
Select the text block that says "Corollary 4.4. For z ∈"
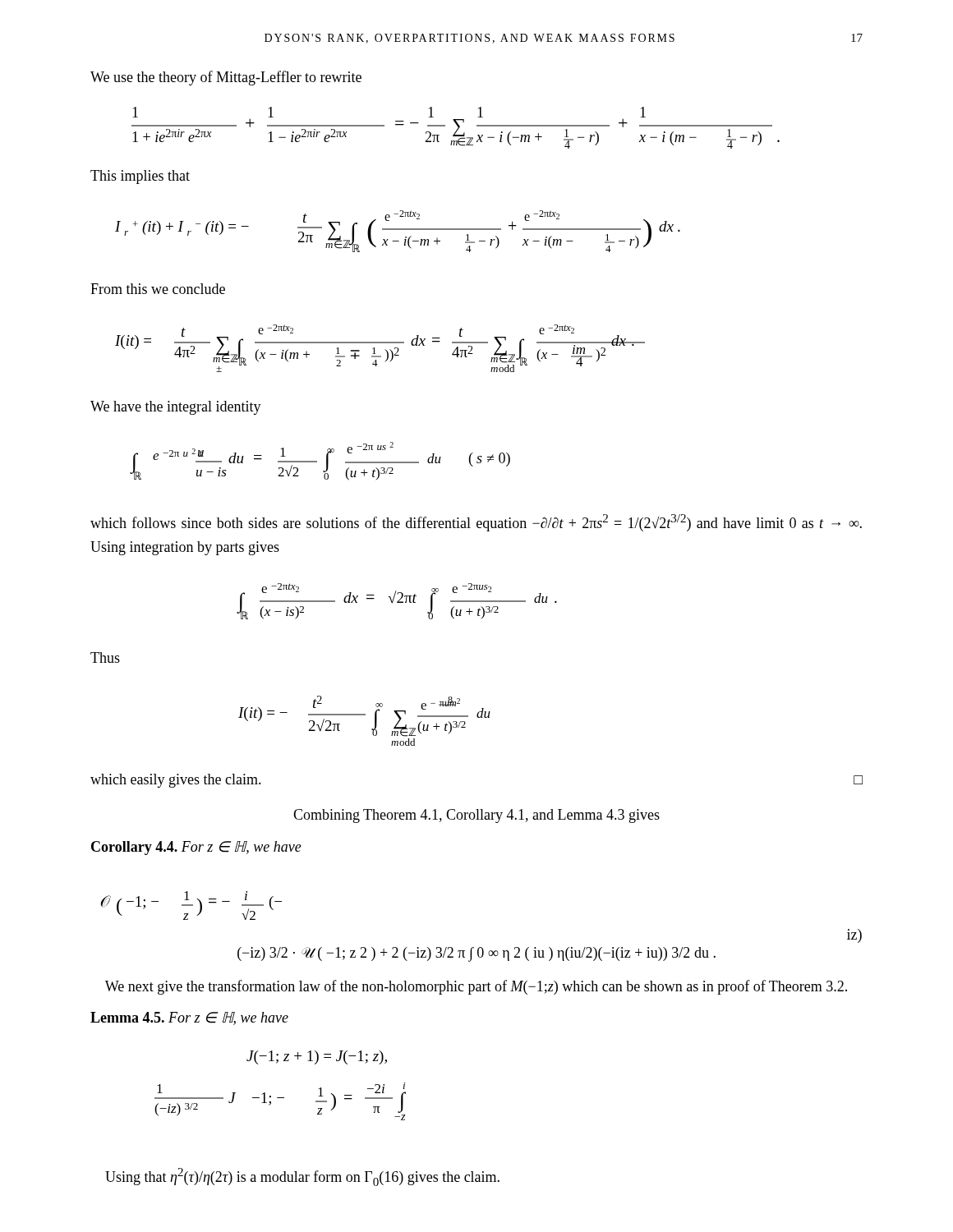[196, 847]
